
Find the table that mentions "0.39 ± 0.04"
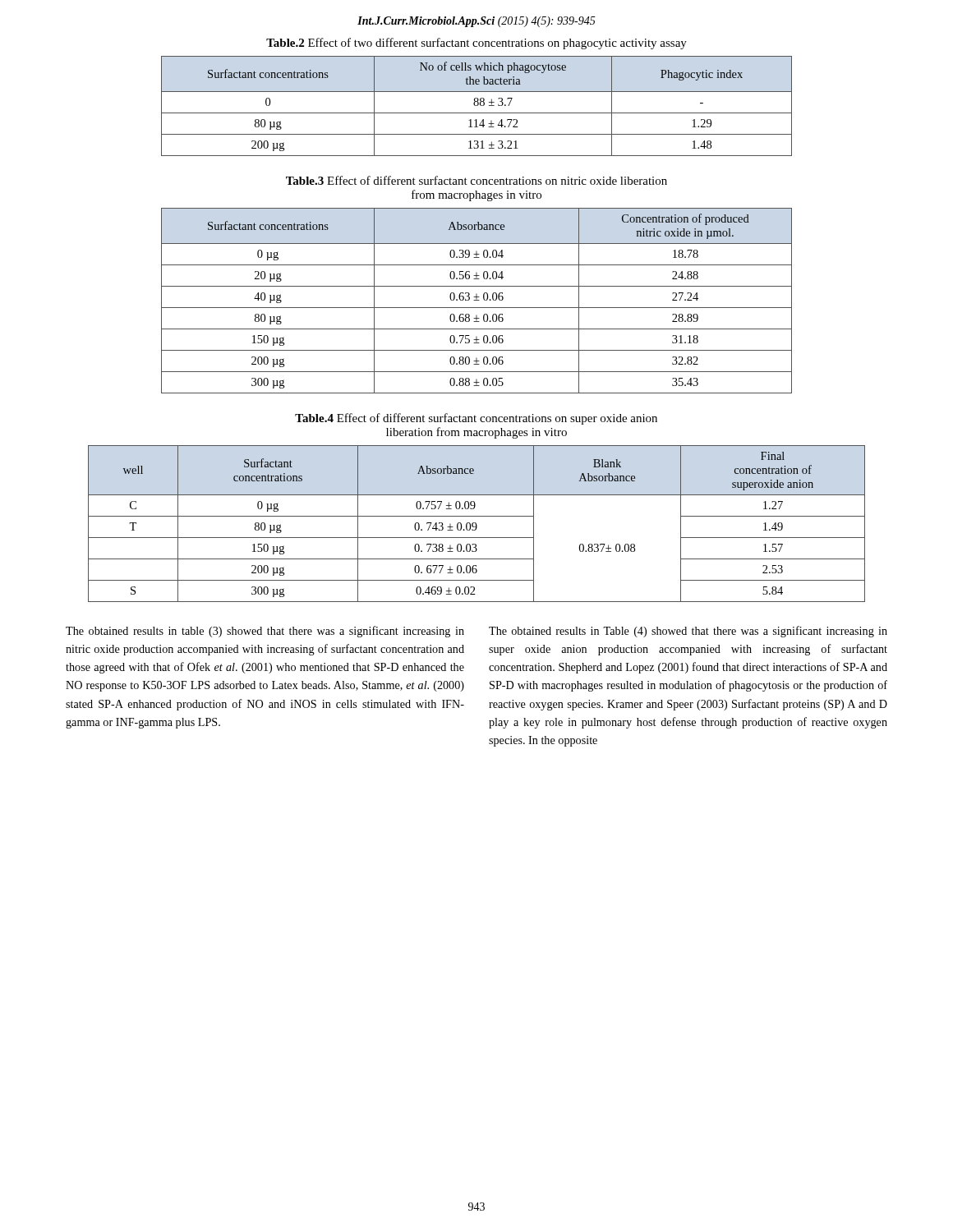click(476, 301)
